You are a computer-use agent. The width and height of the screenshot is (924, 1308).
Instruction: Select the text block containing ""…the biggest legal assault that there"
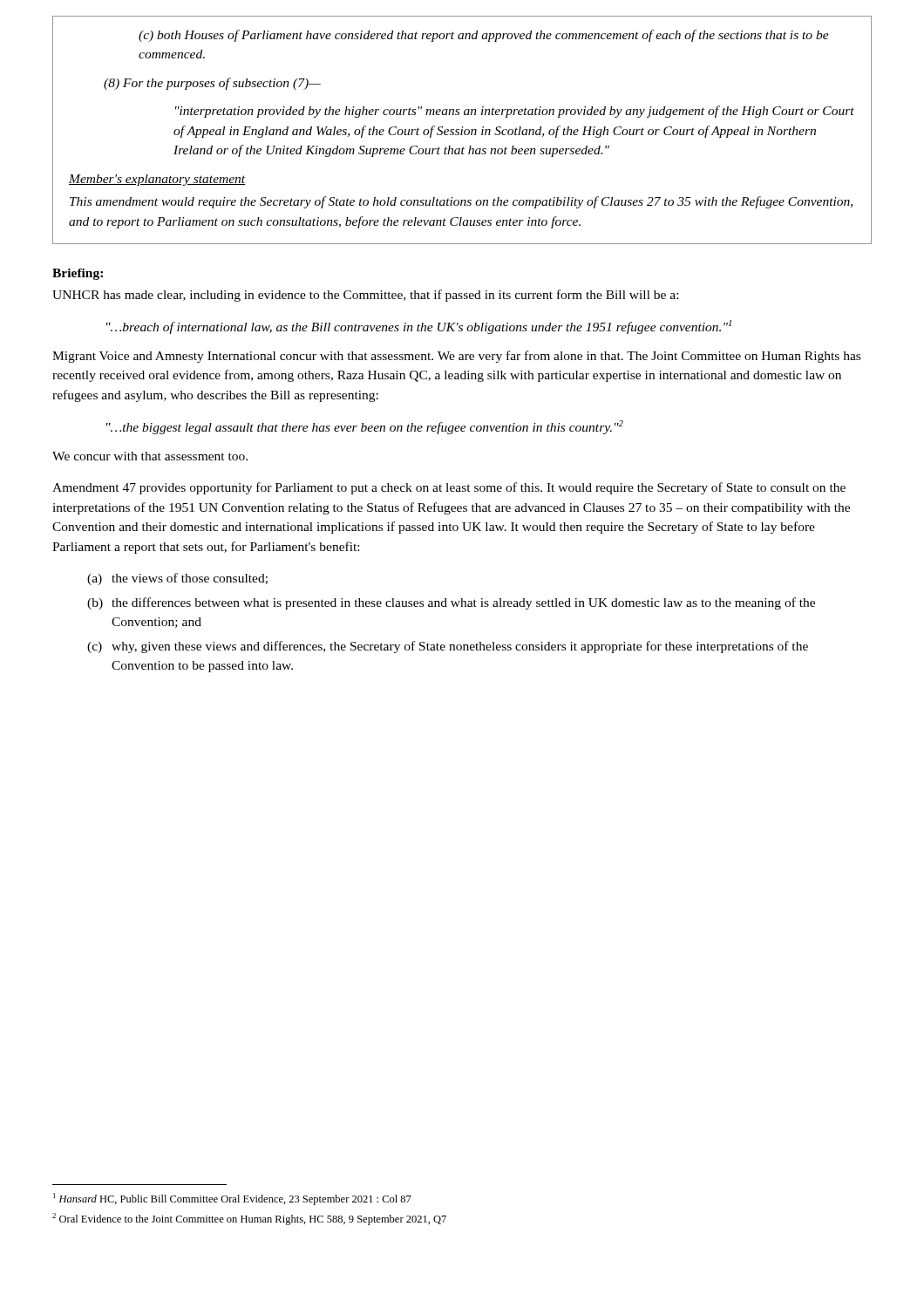tap(364, 426)
